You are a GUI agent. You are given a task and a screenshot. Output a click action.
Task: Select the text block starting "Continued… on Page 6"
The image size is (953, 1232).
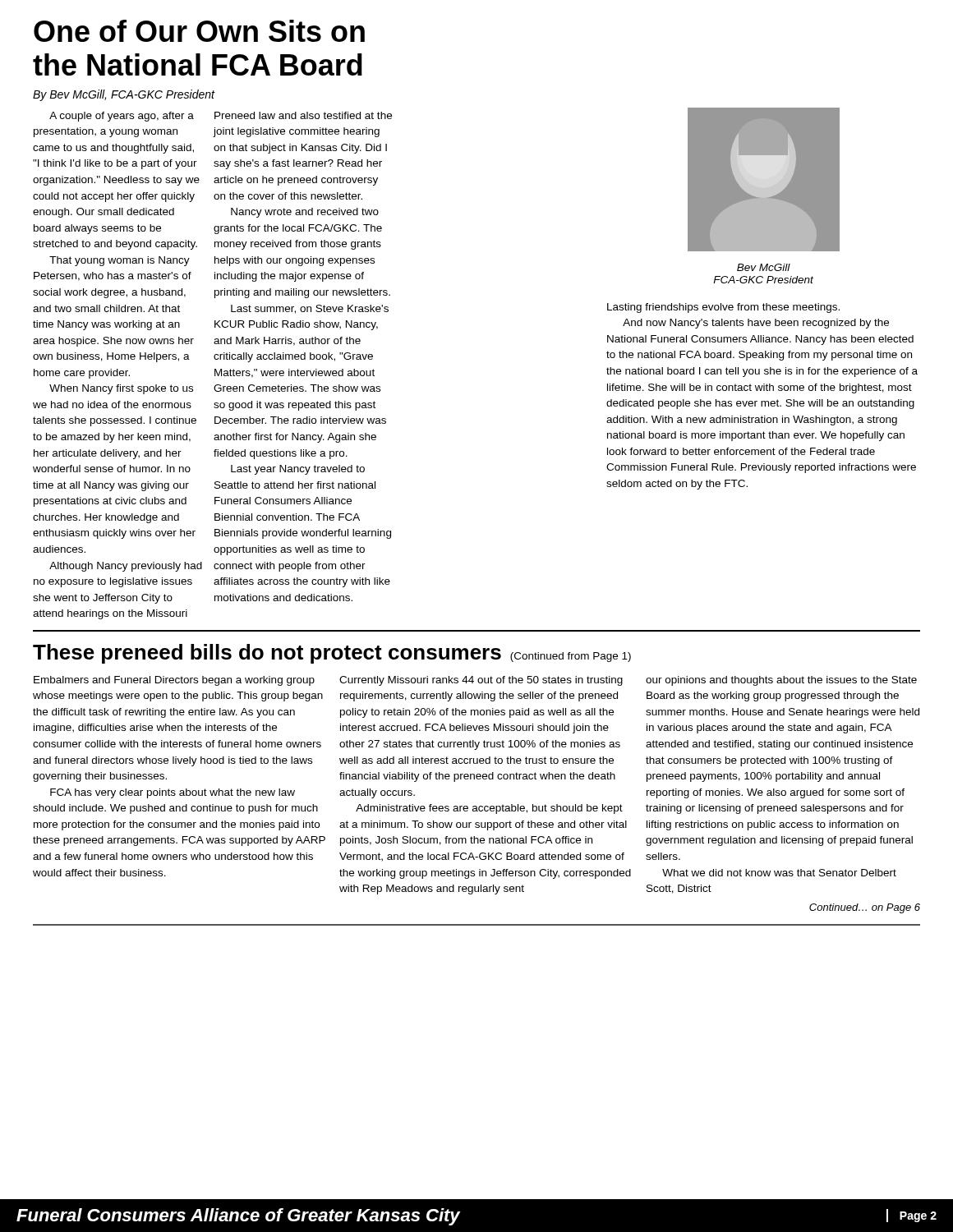tap(865, 908)
